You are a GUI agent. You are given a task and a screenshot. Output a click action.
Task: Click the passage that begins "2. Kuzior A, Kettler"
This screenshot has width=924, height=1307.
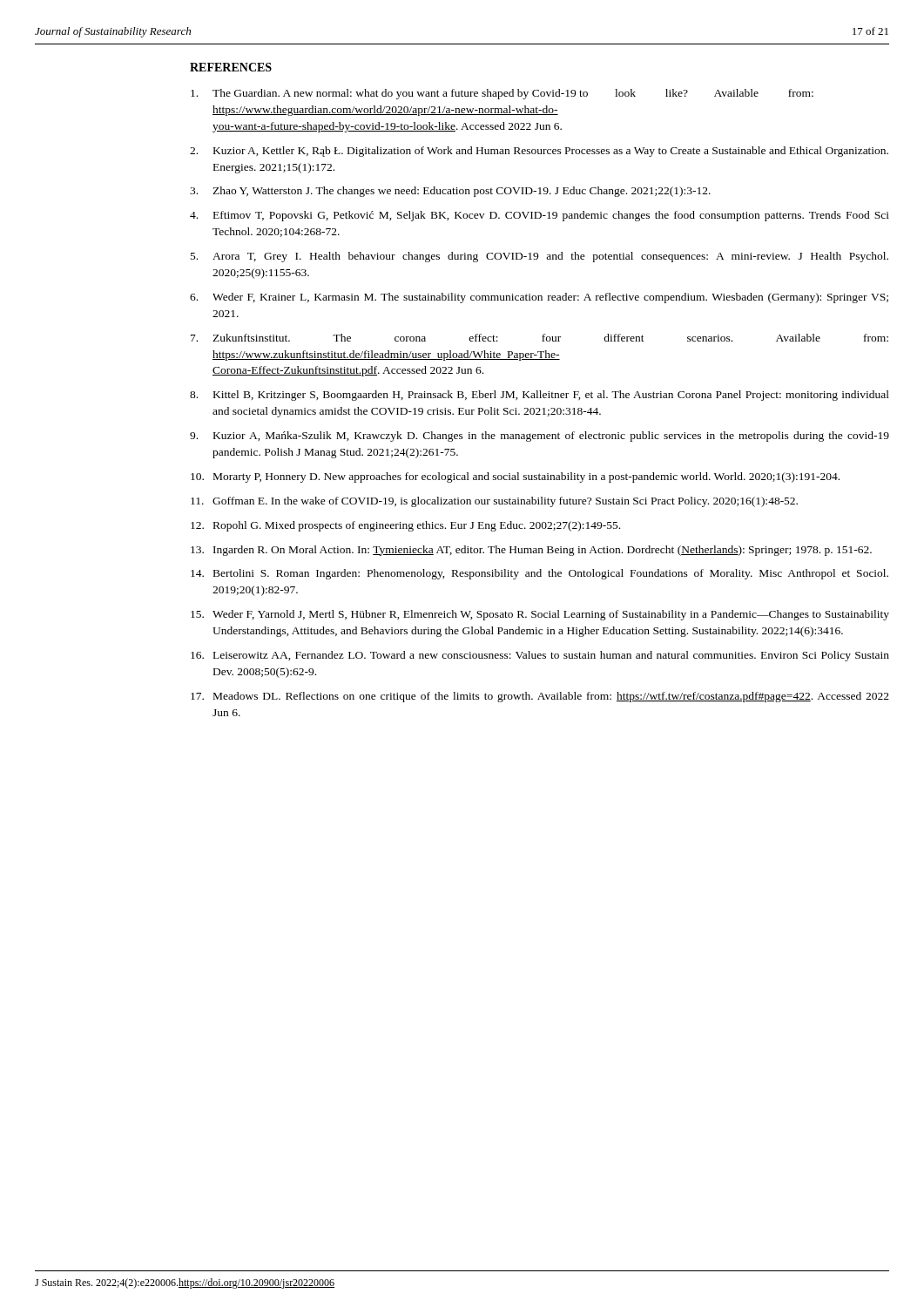(x=540, y=159)
